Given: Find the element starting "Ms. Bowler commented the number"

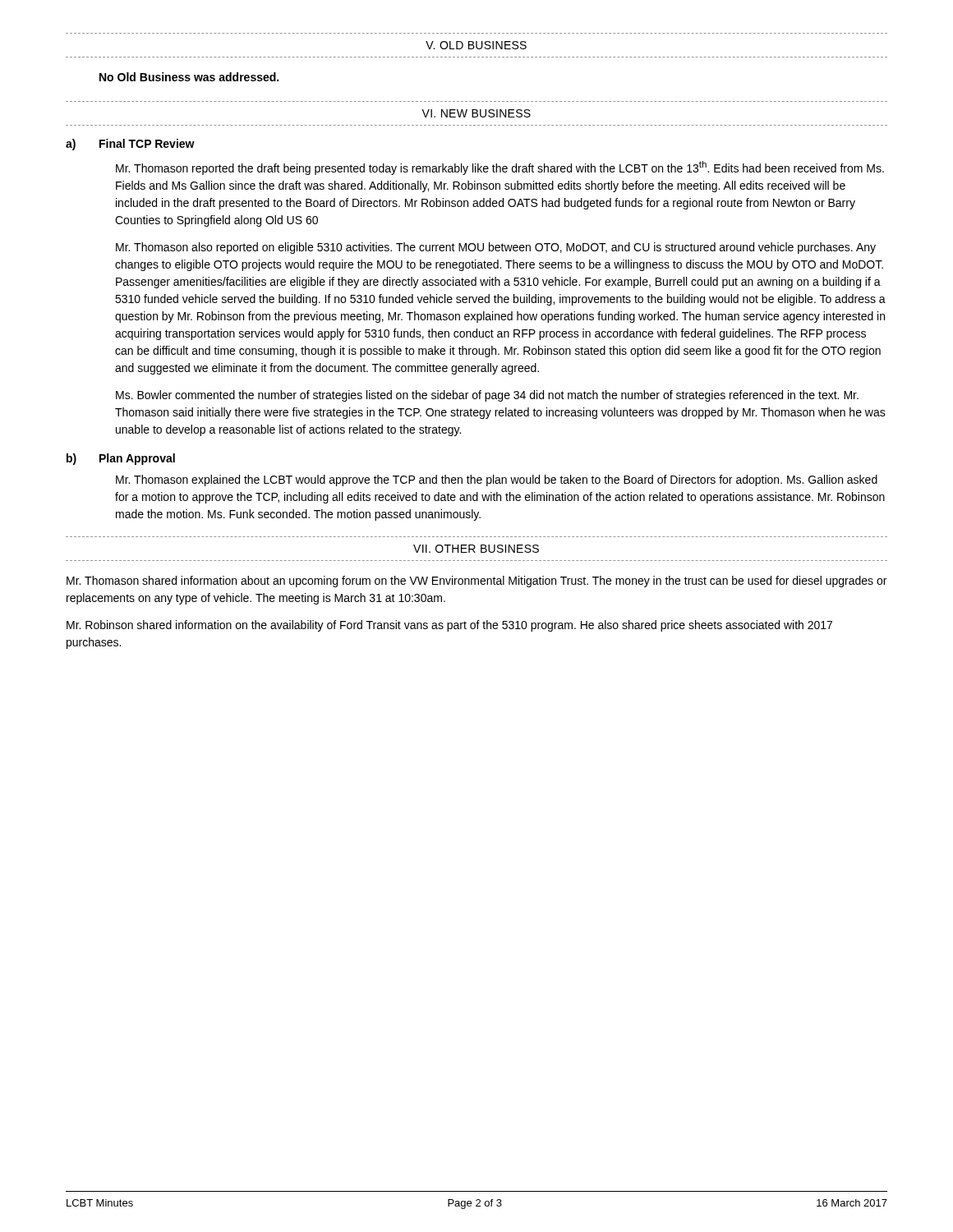Looking at the screenshot, I should (x=500, y=412).
